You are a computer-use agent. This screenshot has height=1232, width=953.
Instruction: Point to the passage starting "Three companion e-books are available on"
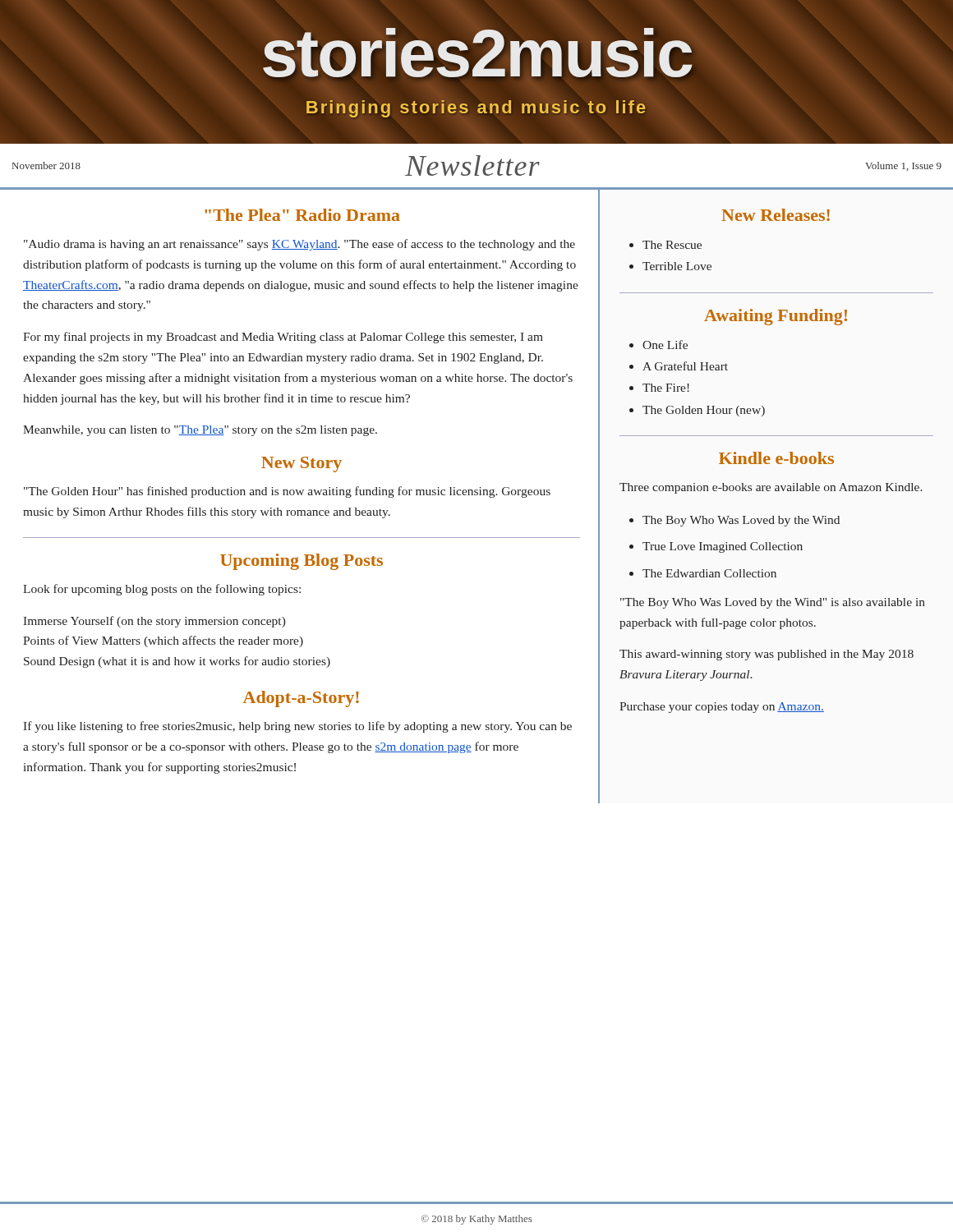(776, 487)
